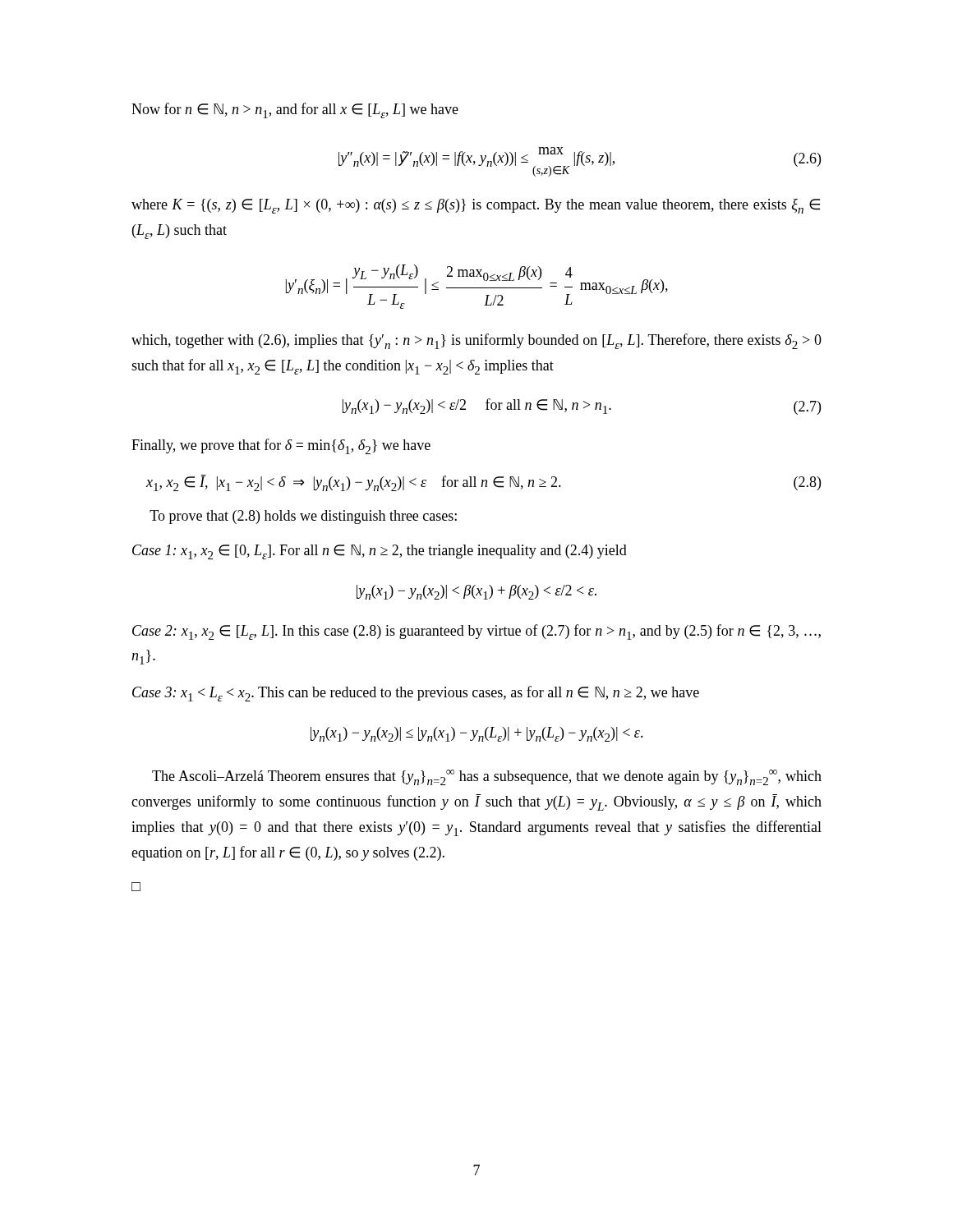The width and height of the screenshot is (953, 1232).
Task: Locate the text block with the text "Case 3: x1"
Action: pos(415,694)
